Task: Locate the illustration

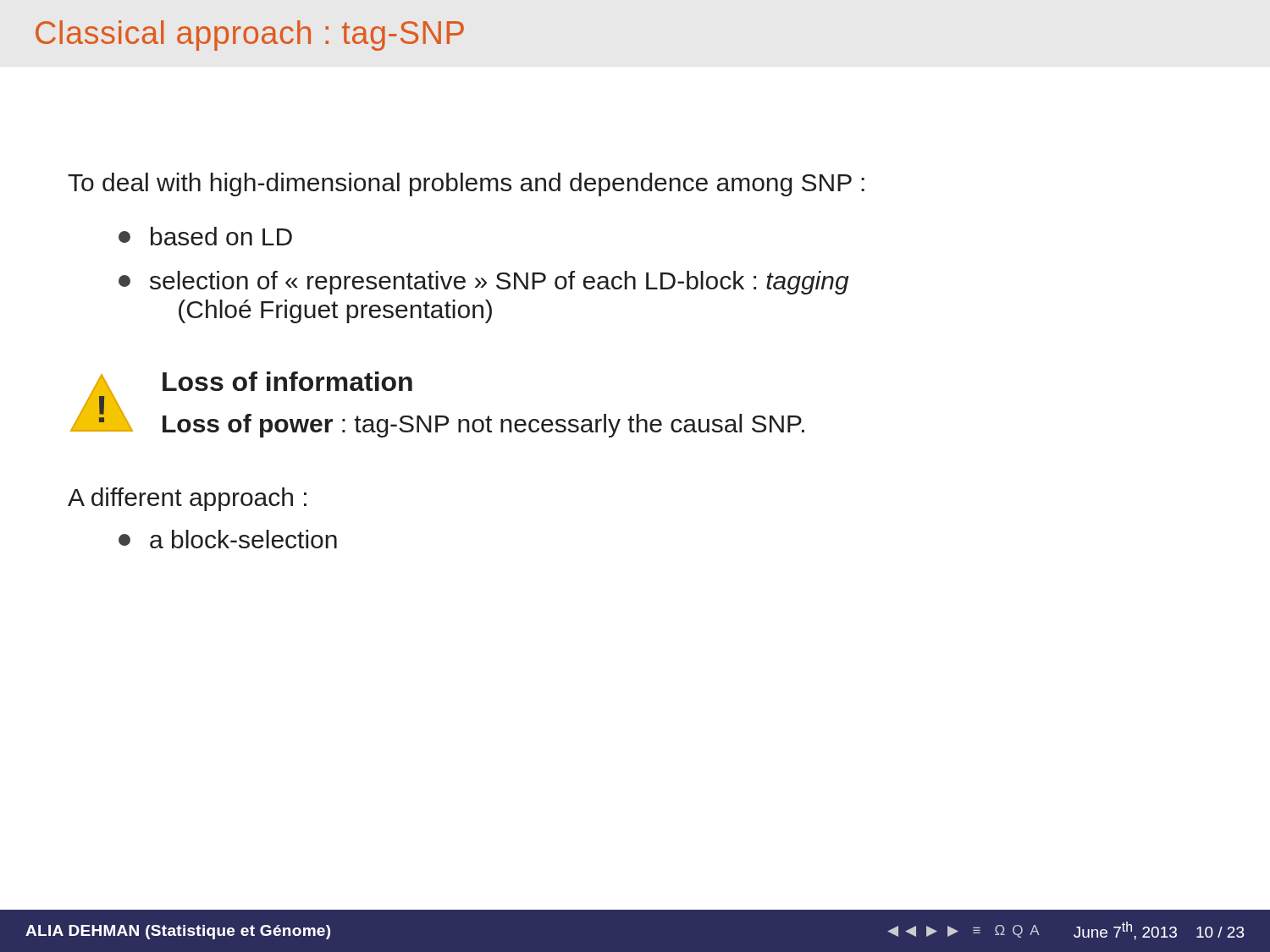Action: pos(102,405)
